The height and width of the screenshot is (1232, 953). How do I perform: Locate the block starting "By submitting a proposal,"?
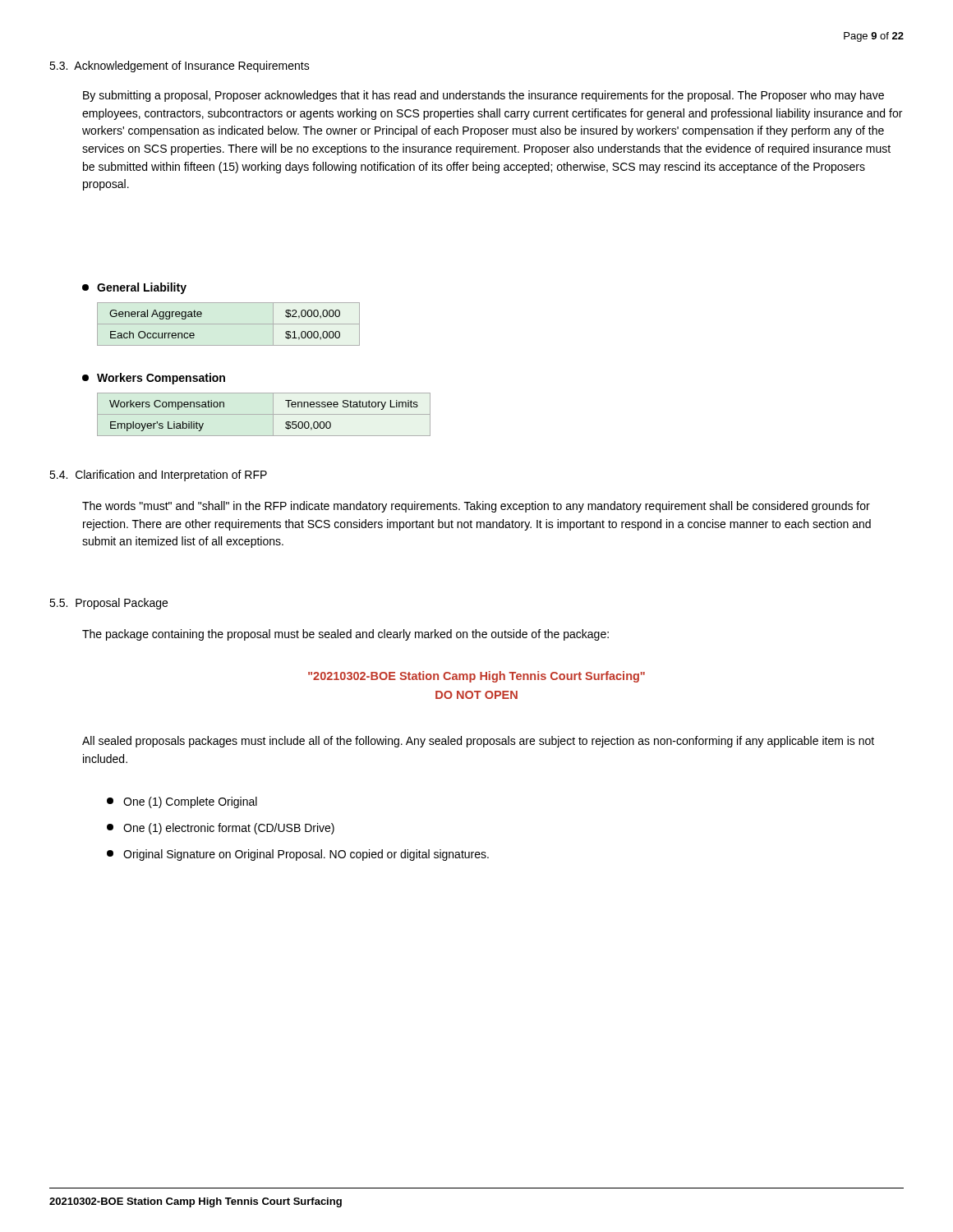(492, 140)
